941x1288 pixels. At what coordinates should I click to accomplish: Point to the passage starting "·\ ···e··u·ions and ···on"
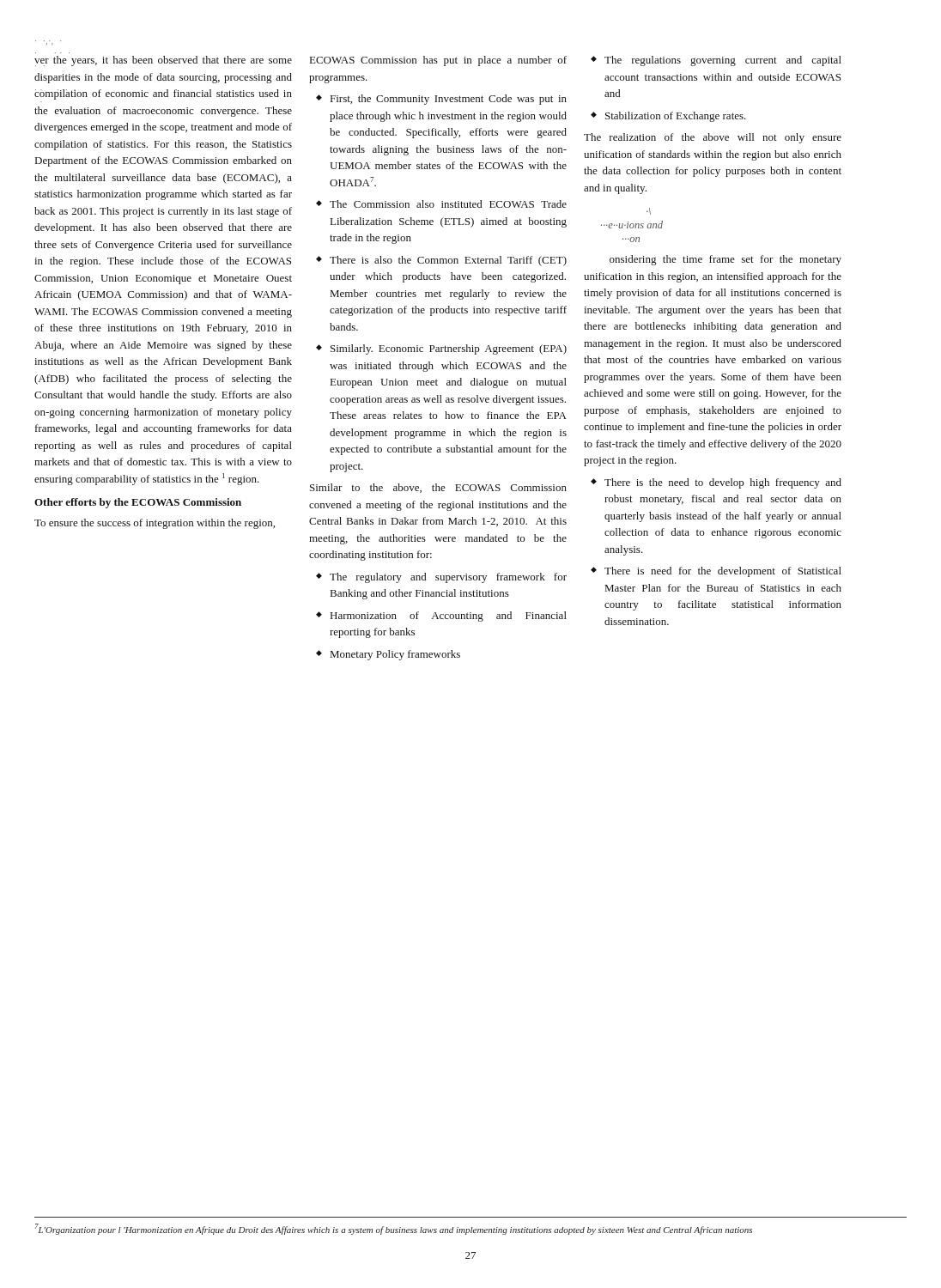pos(623,225)
